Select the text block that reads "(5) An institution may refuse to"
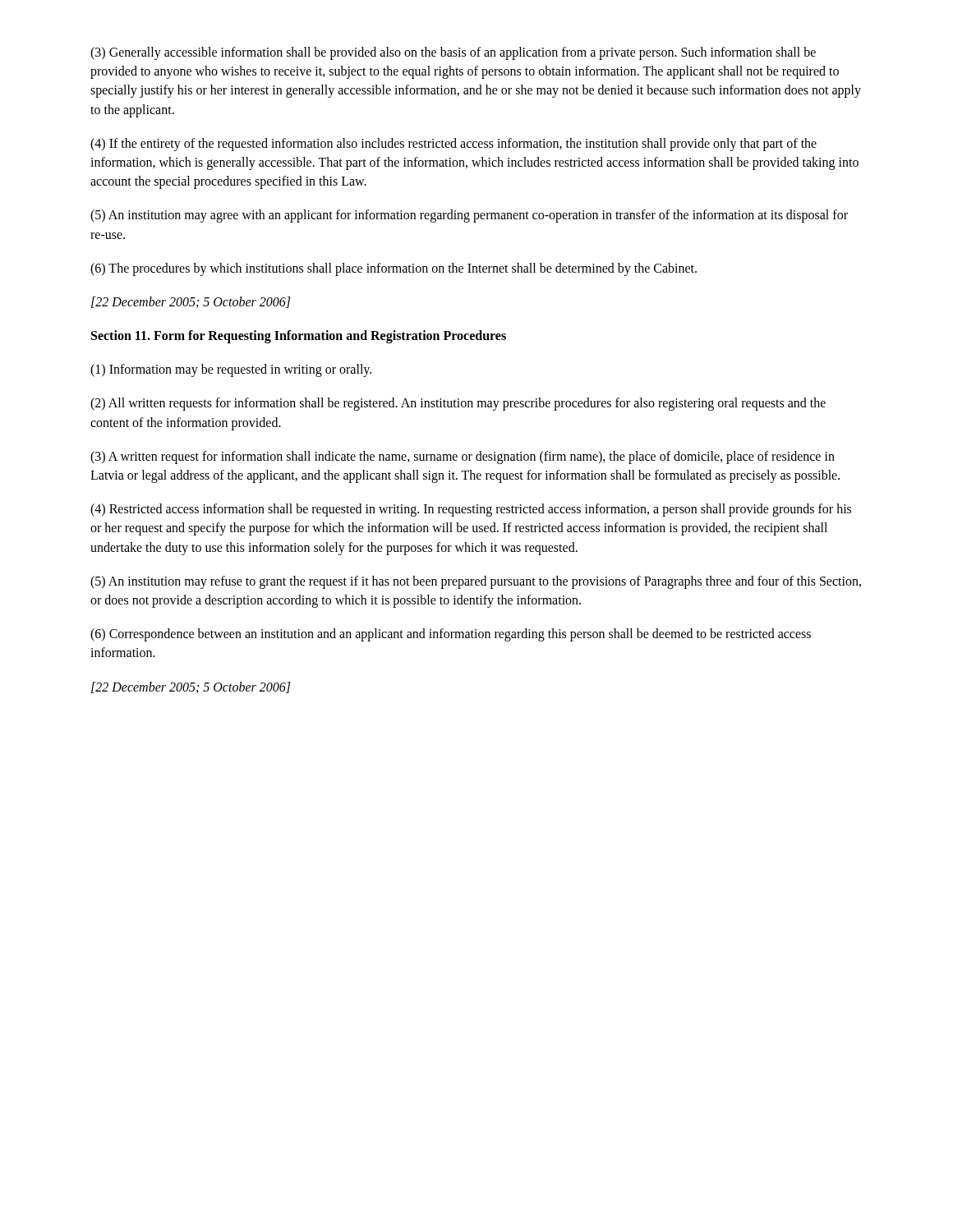The height and width of the screenshot is (1232, 953). [476, 590]
